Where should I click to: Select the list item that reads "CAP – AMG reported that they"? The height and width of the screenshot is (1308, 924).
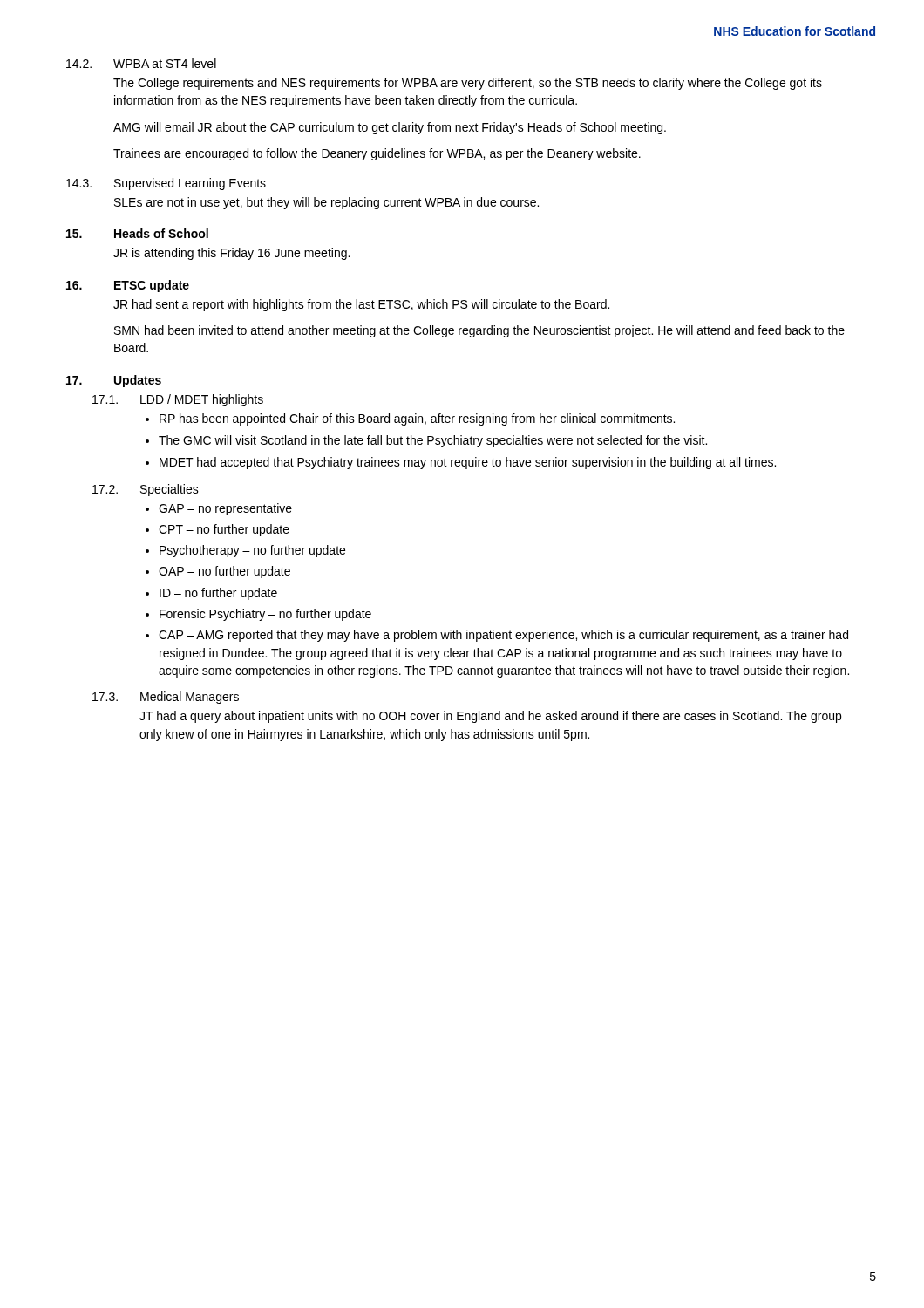(504, 653)
